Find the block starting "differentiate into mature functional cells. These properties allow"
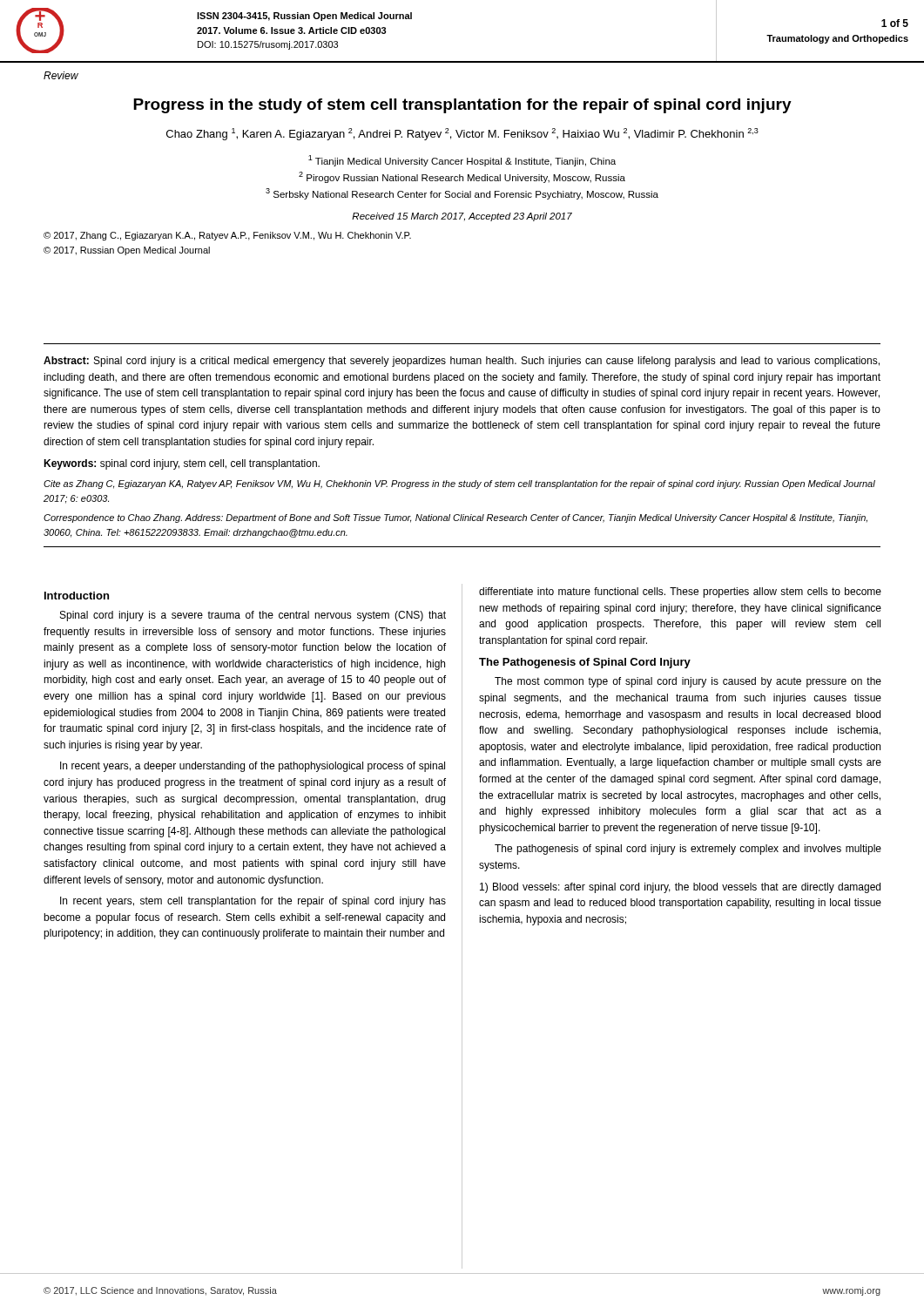The image size is (924, 1307). click(x=680, y=616)
